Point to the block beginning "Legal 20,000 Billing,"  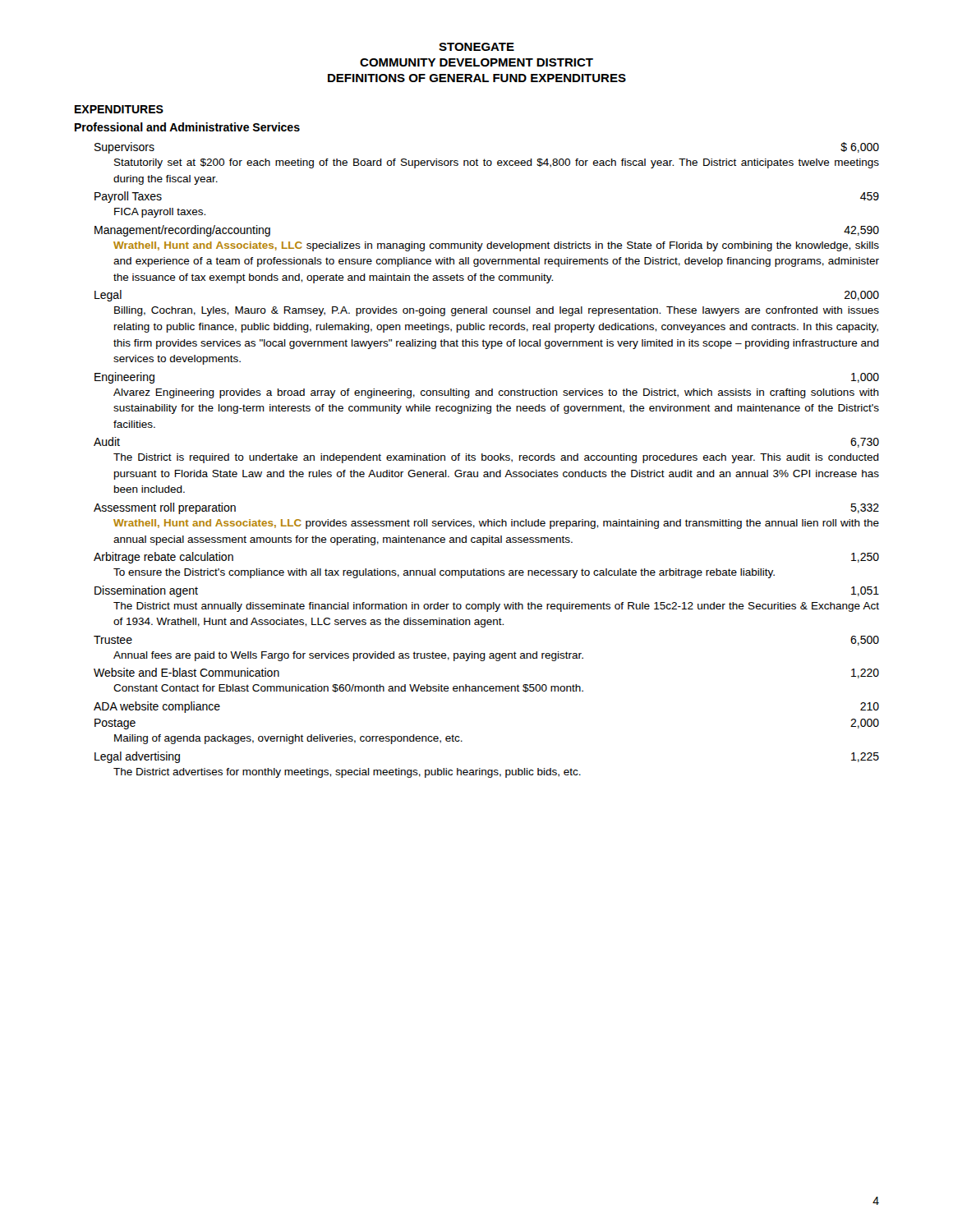coord(486,328)
